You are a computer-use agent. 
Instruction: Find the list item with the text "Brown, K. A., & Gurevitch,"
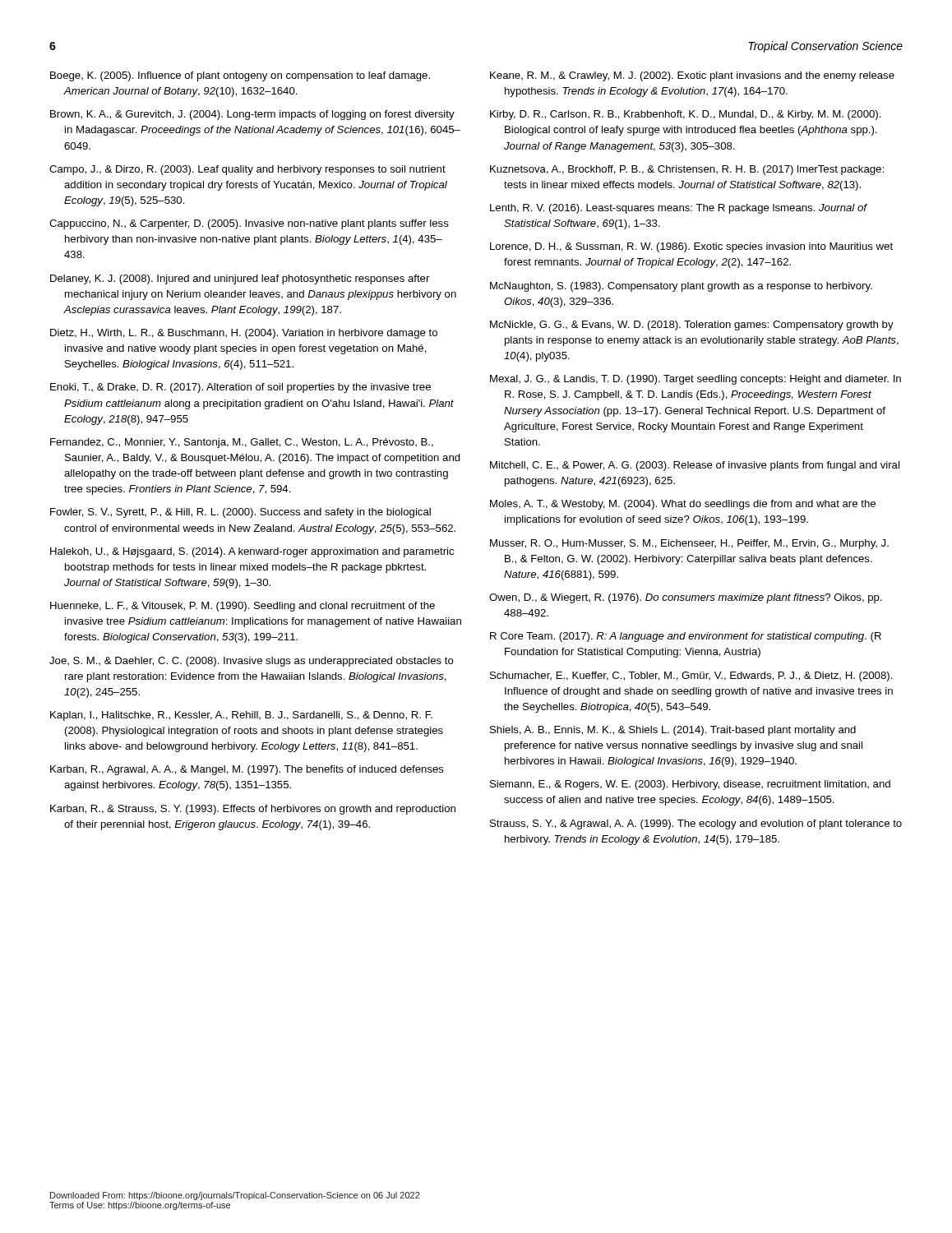255,130
